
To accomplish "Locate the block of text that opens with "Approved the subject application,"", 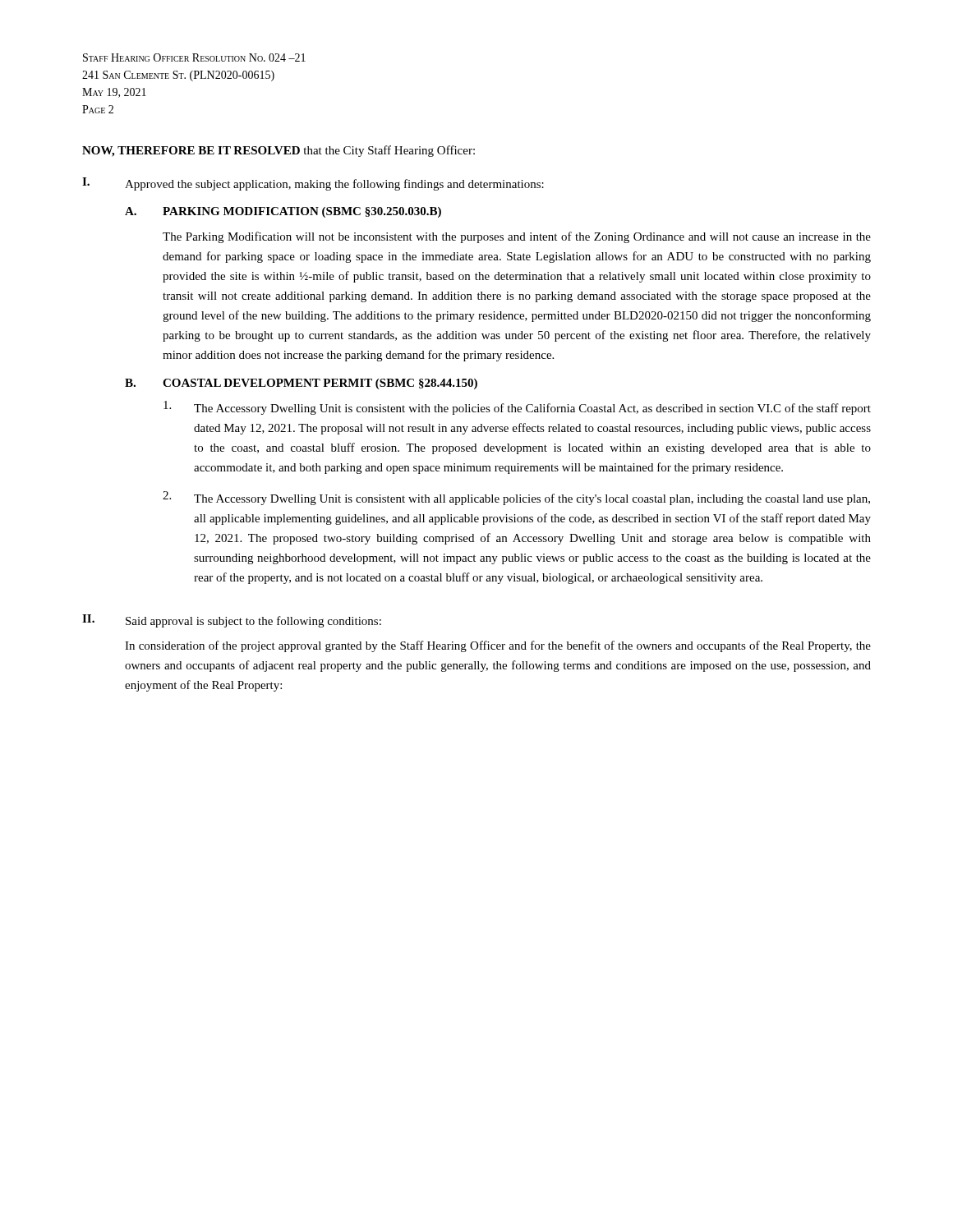I will [335, 184].
